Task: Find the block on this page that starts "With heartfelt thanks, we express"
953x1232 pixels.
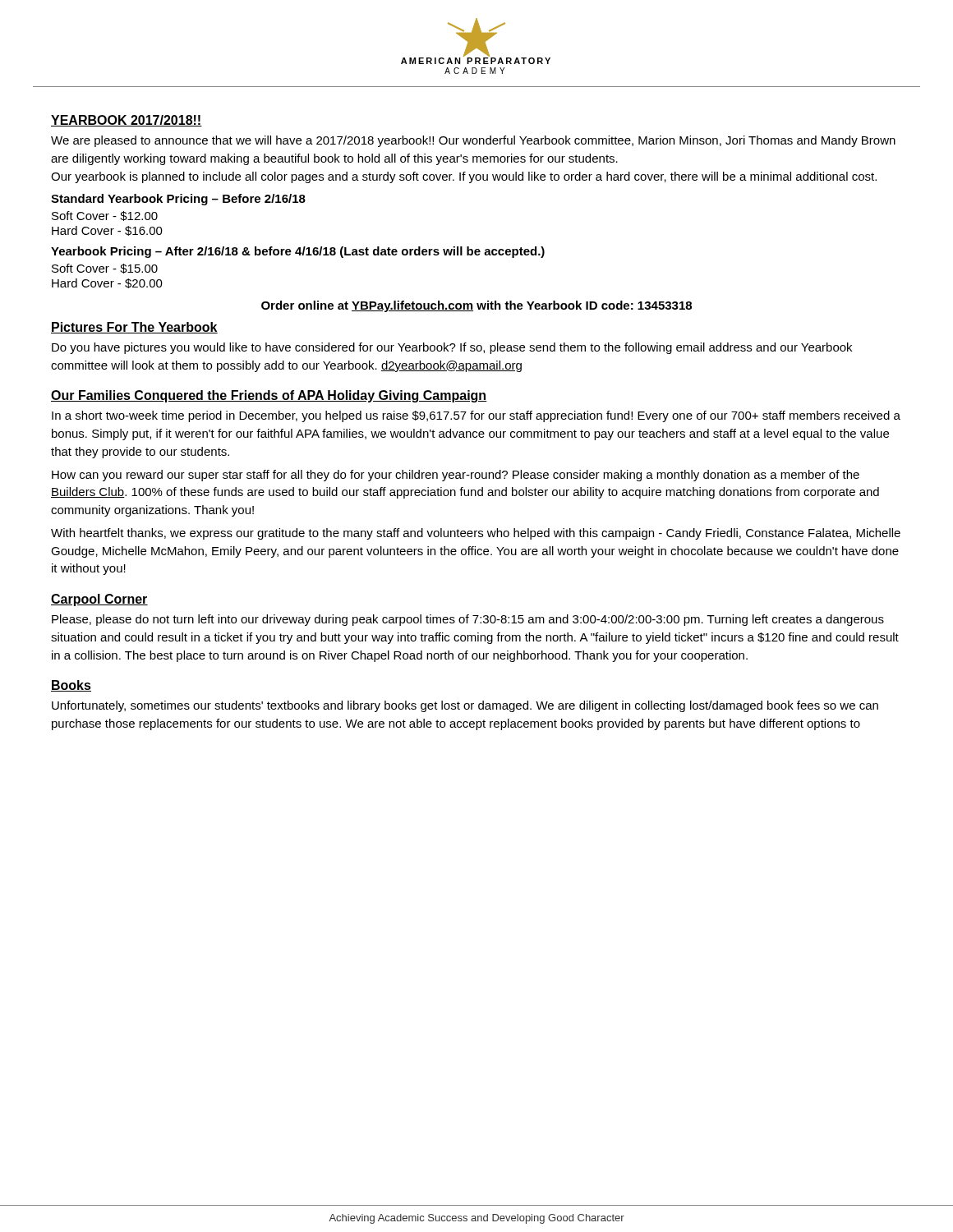Action: click(x=476, y=550)
